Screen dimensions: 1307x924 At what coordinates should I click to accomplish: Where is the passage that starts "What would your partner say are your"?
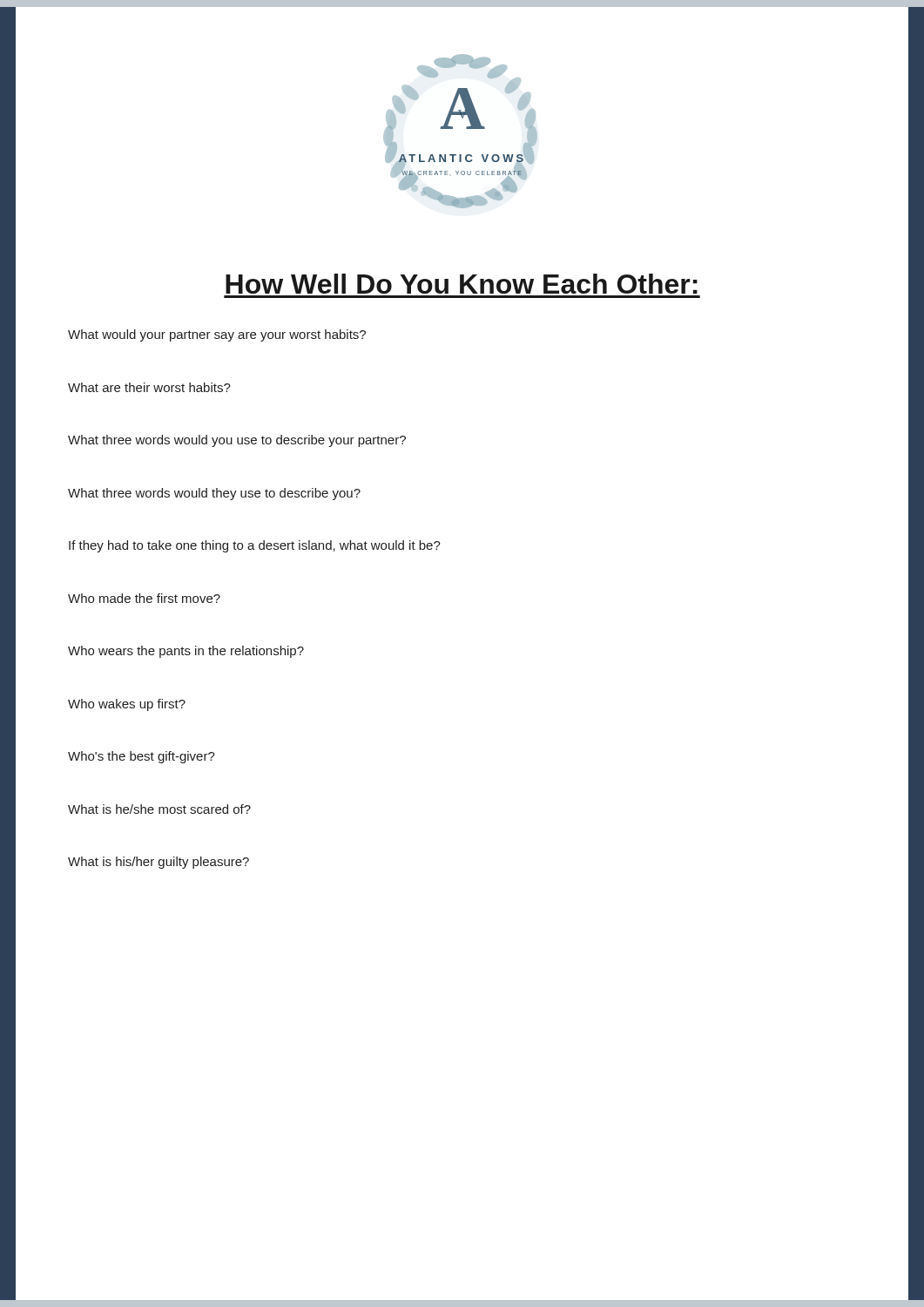click(217, 334)
